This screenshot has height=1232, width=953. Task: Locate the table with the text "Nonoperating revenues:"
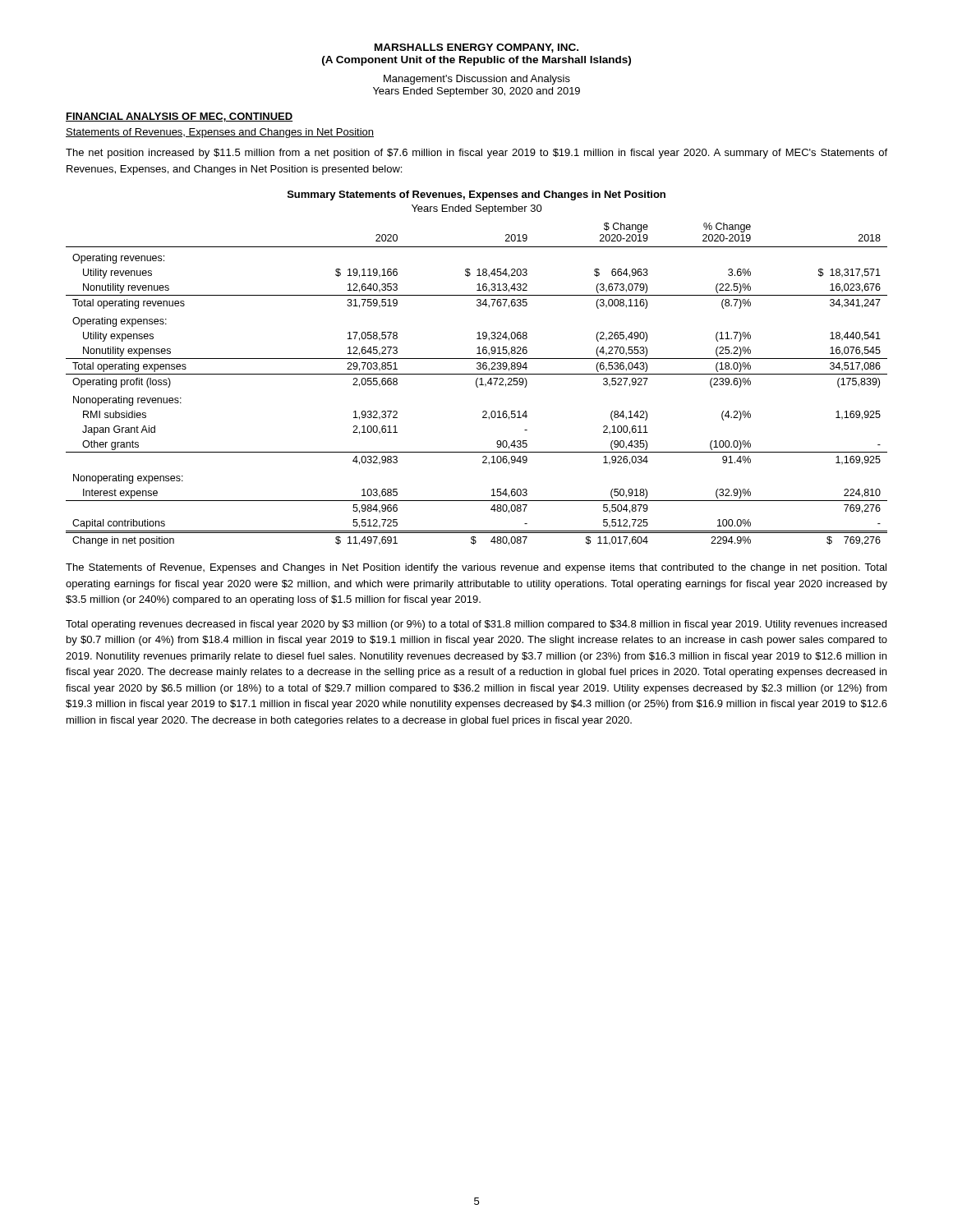(x=476, y=384)
